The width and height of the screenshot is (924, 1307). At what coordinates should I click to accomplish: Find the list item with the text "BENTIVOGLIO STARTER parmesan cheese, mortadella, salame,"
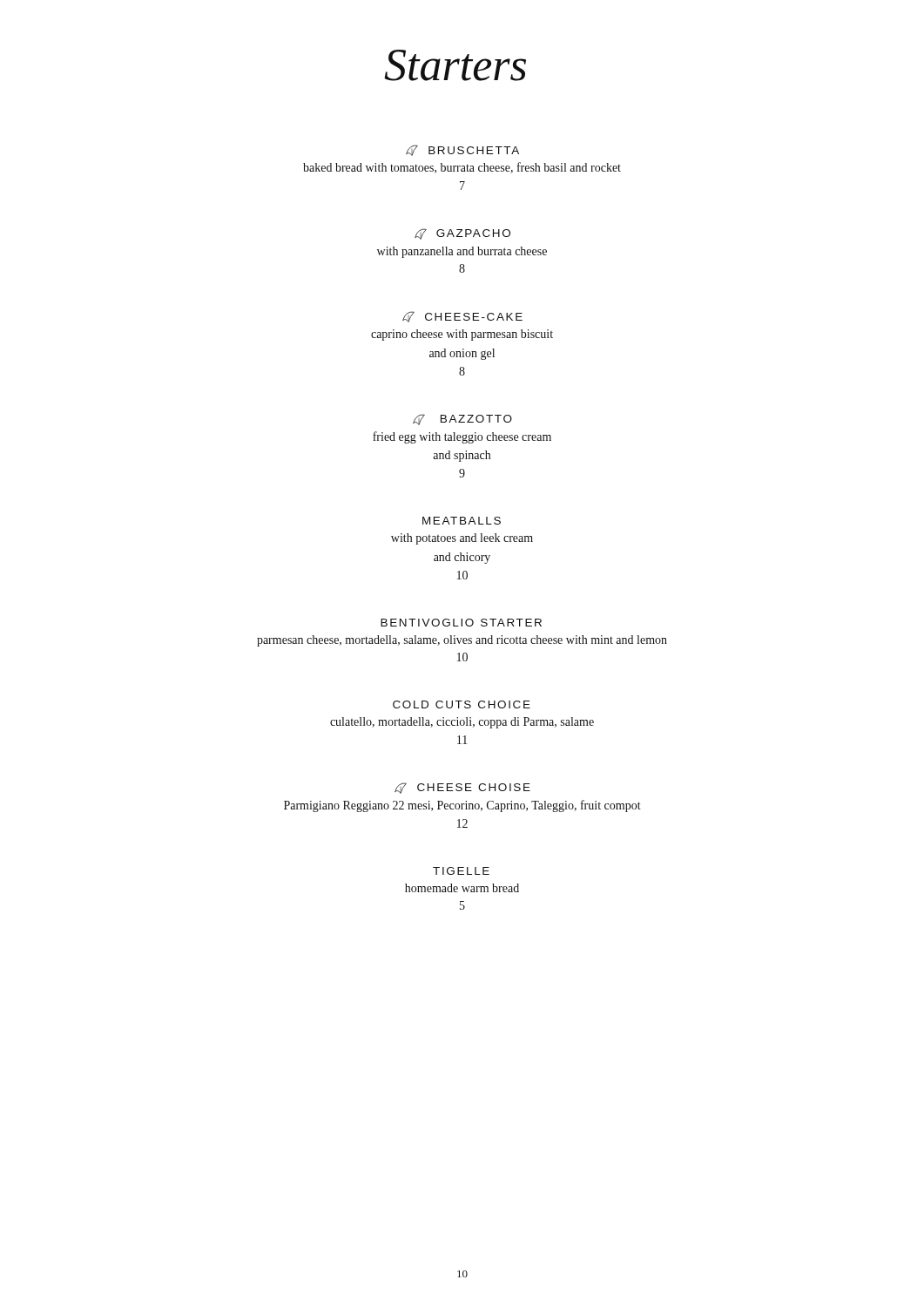462,640
